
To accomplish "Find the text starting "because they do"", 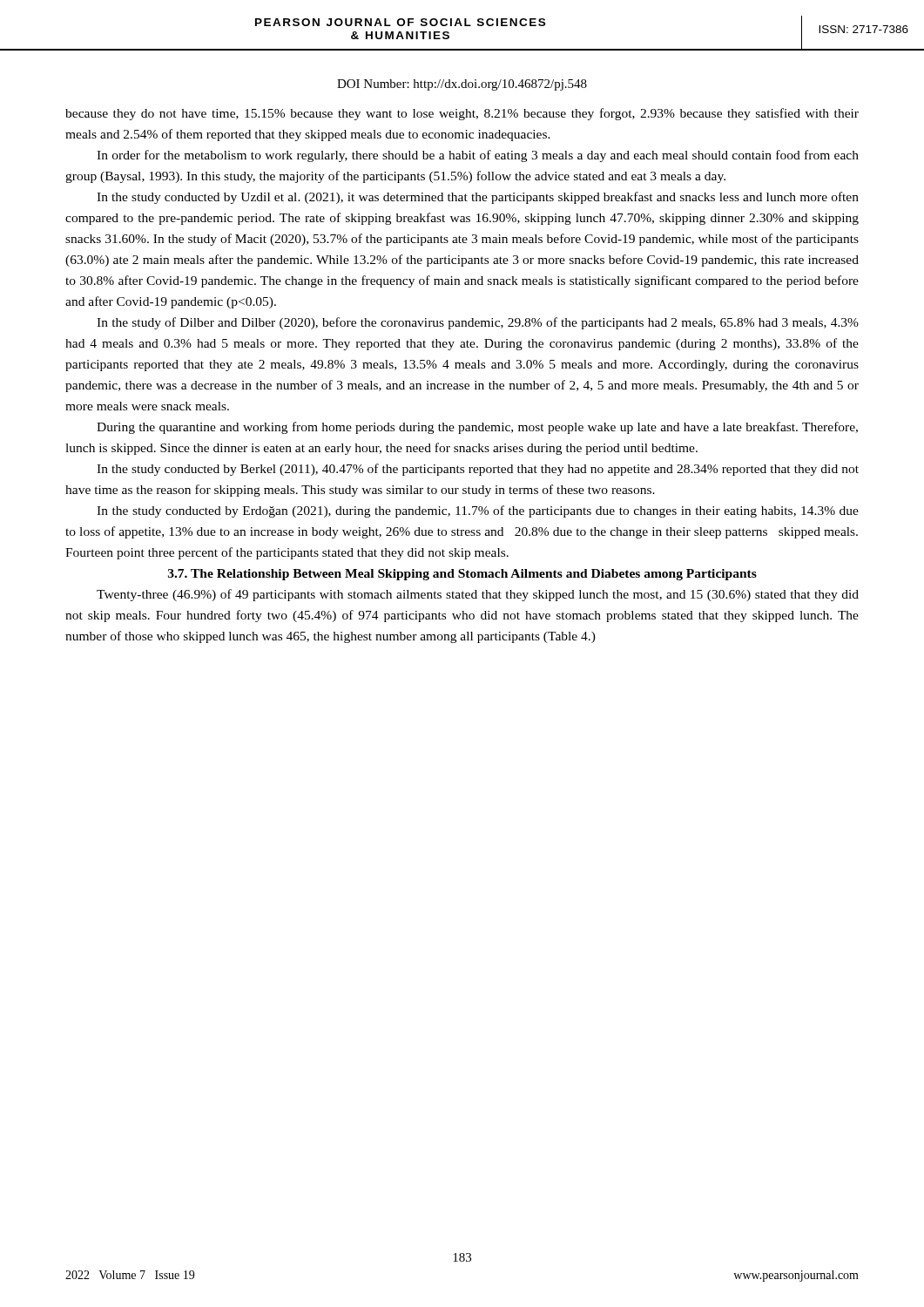I will pos(462,124).
